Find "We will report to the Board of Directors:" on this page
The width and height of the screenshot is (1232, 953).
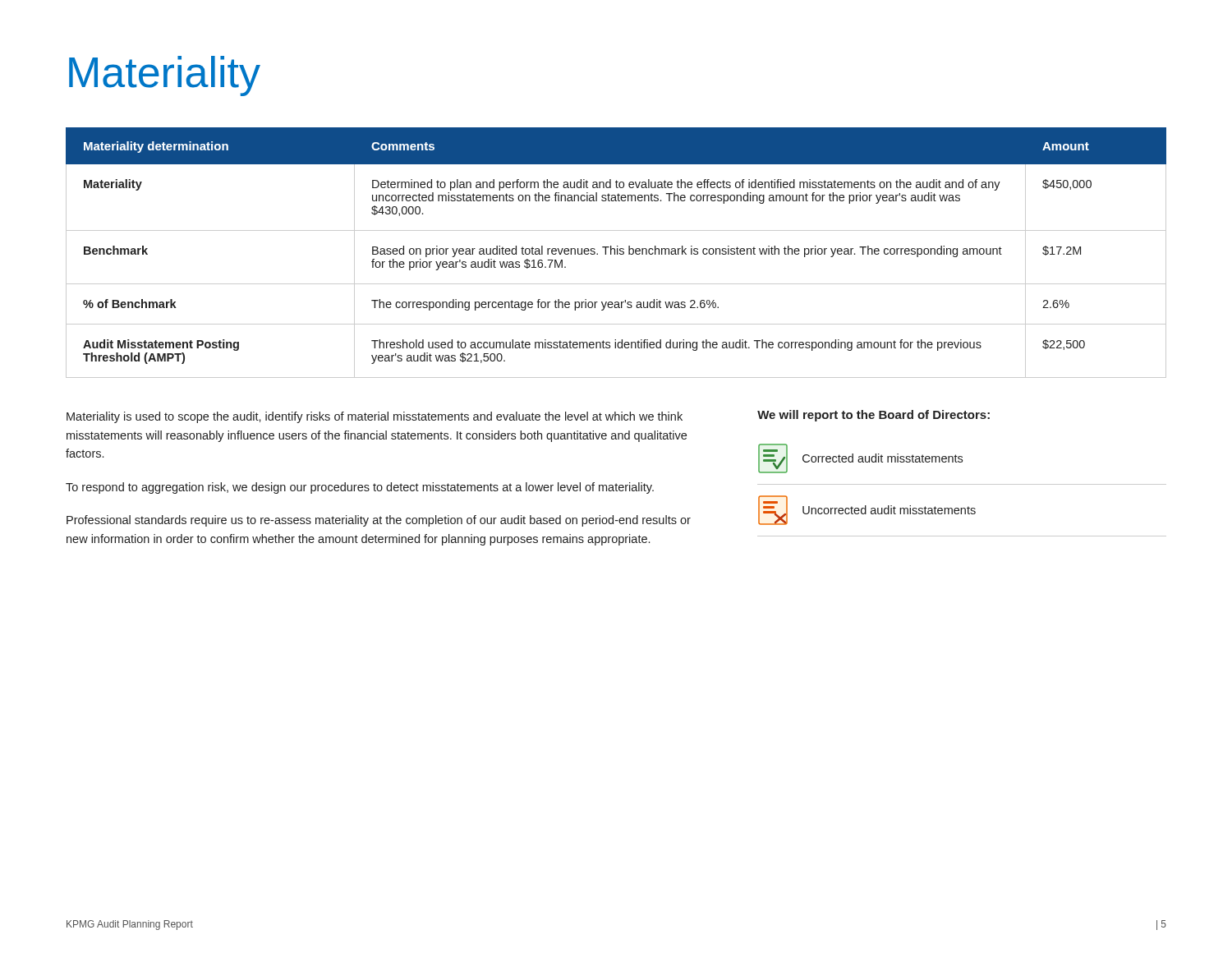pos(874,415)
